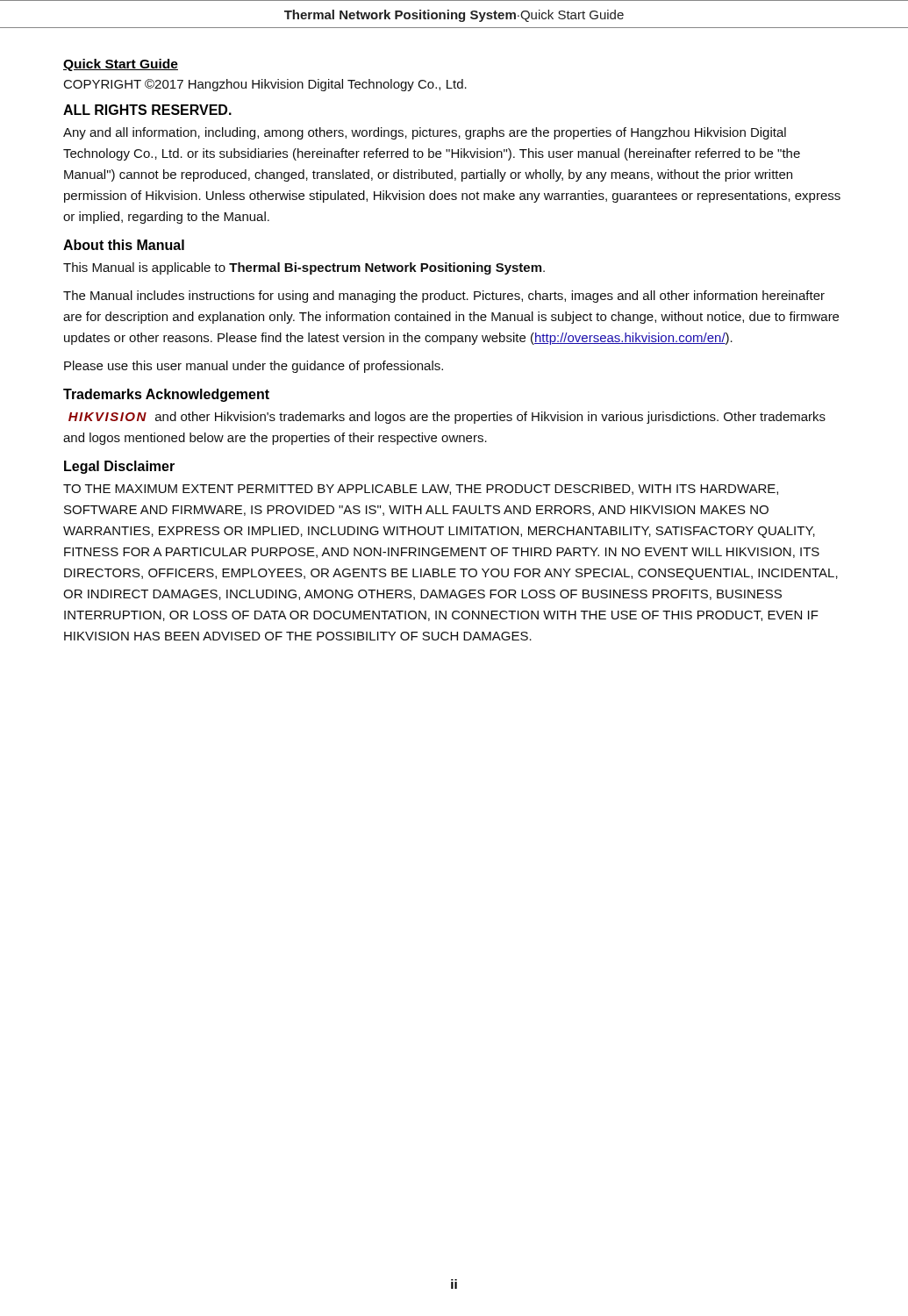Select the section header with the text "Quick Start Guide"
This screenshot has width=908, height=1316.
click(121, 64)
